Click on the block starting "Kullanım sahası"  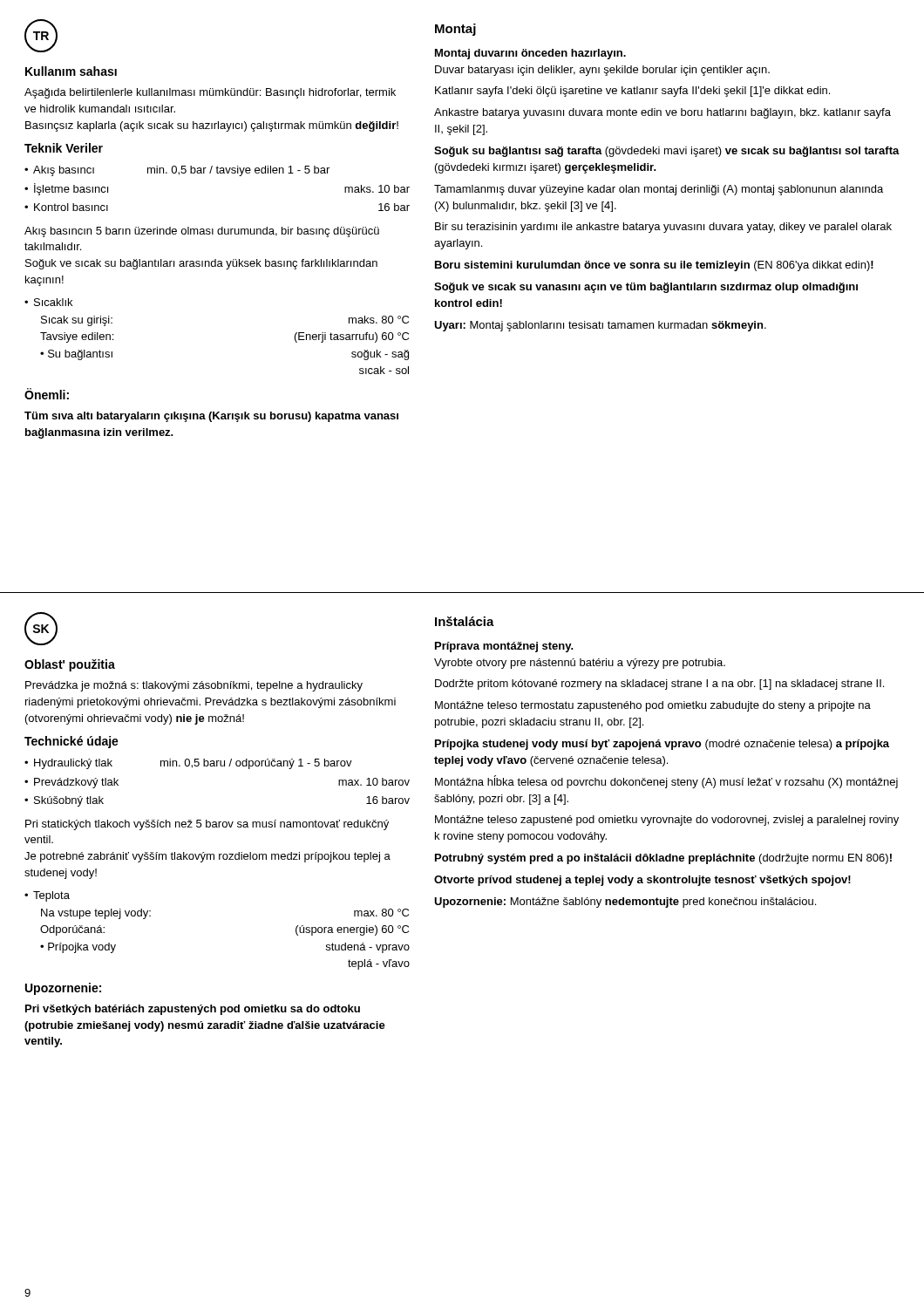click(71, 71)
